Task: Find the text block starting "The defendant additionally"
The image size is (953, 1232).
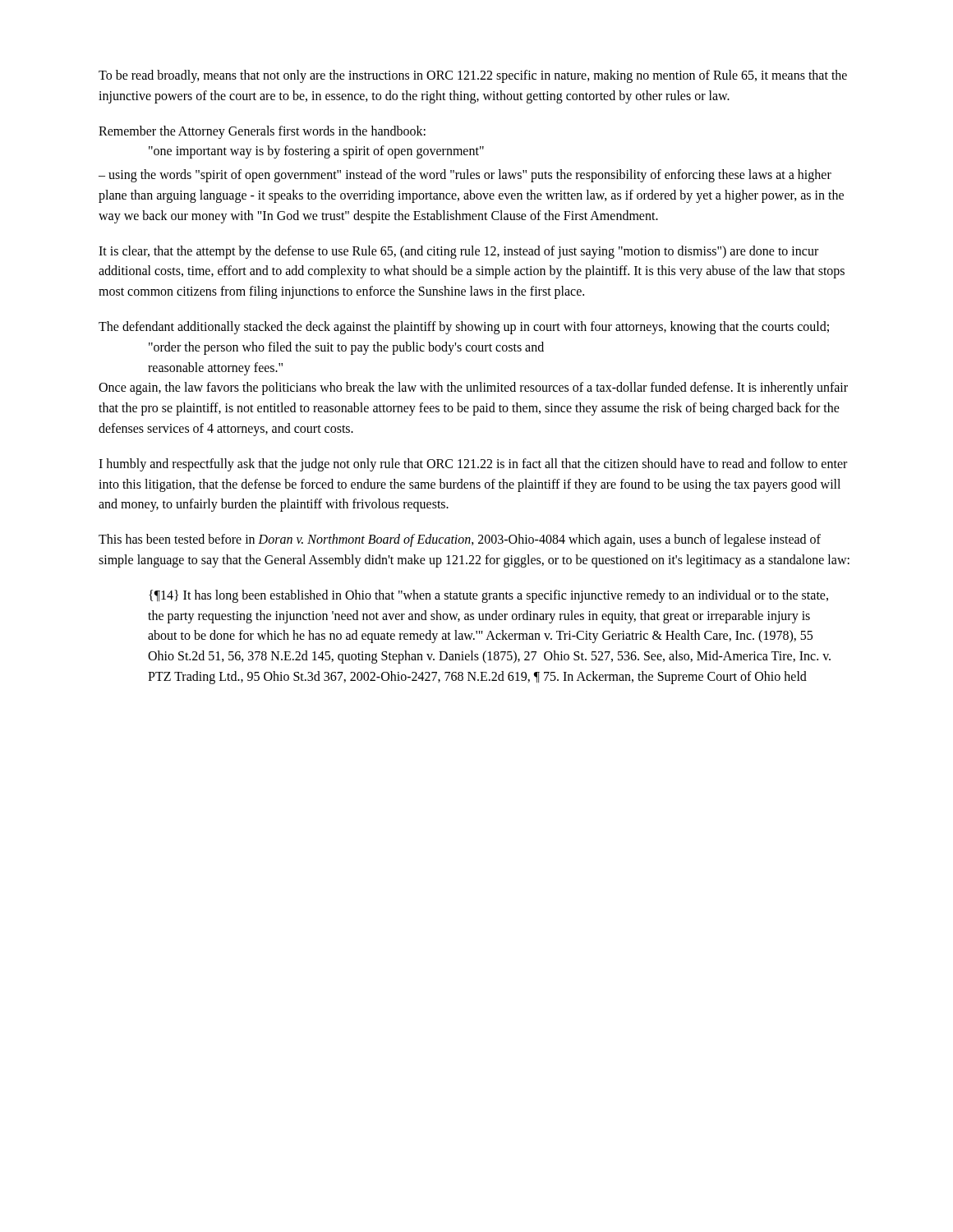Action: [476, 377]
